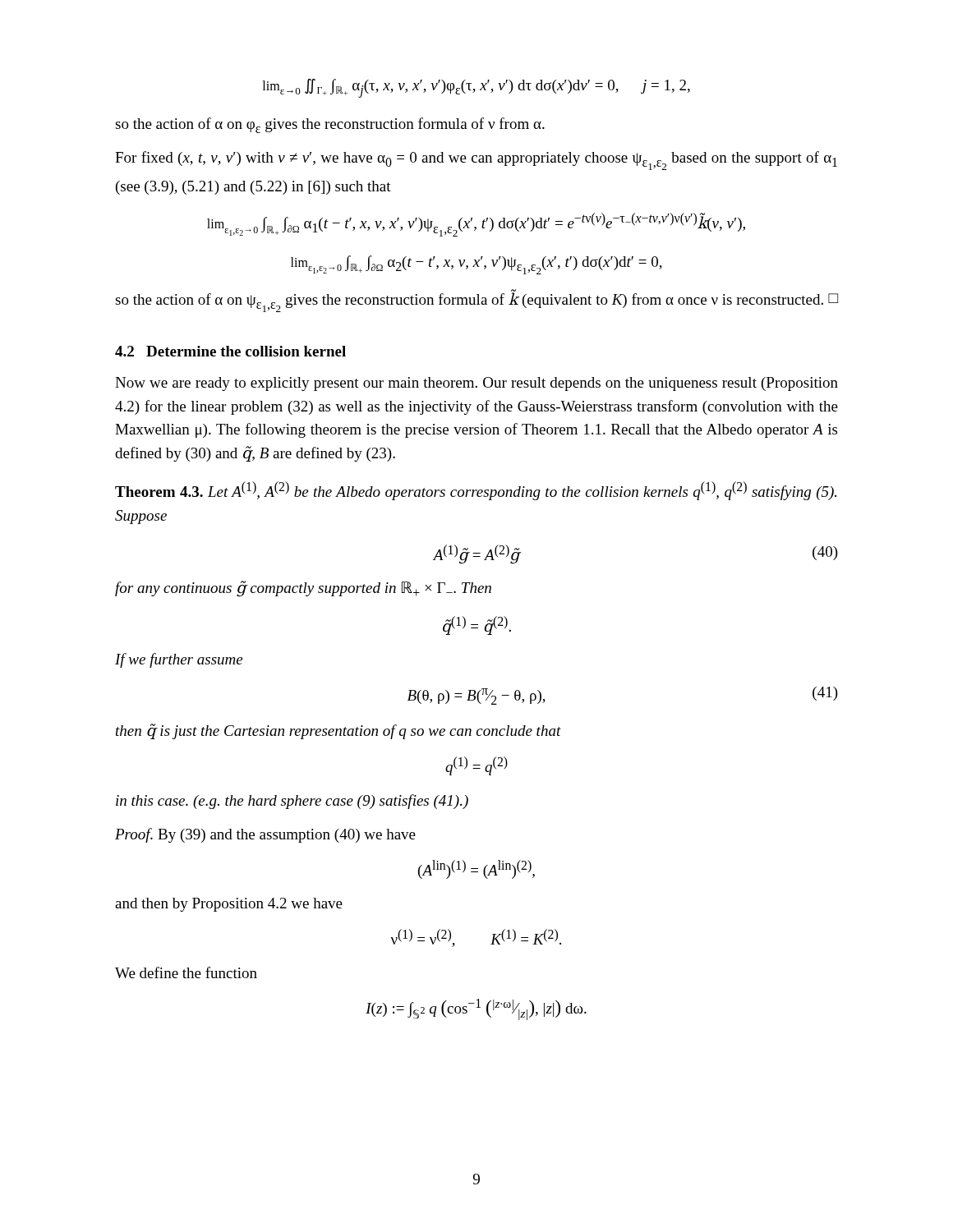Locate the passage starting "so the action of α on ψε1,ε2"
The image size is (953, 1232).
[x=476, y=301]
